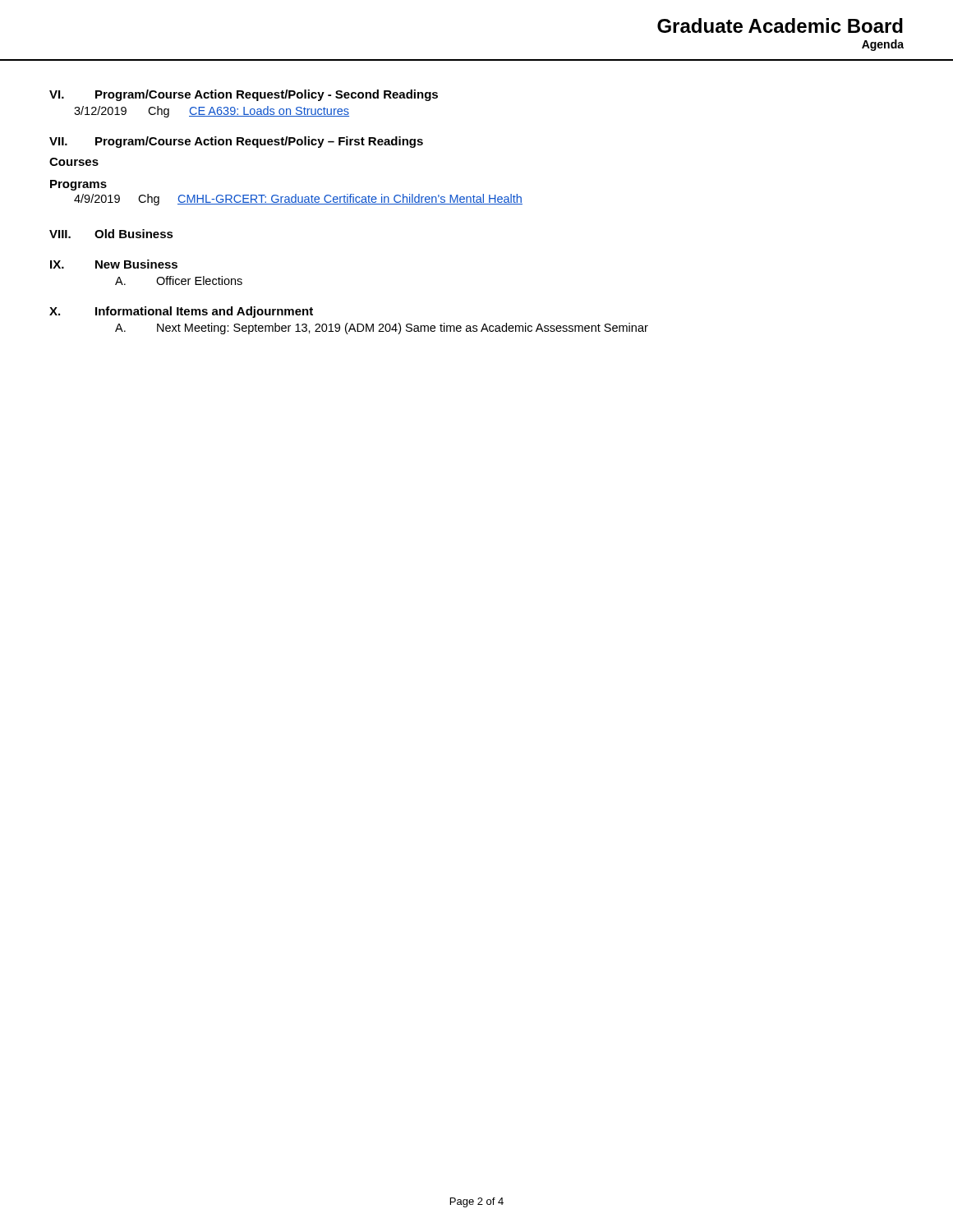Select the block starting "X.Informational Items and Adjournment"

point(181,311)
